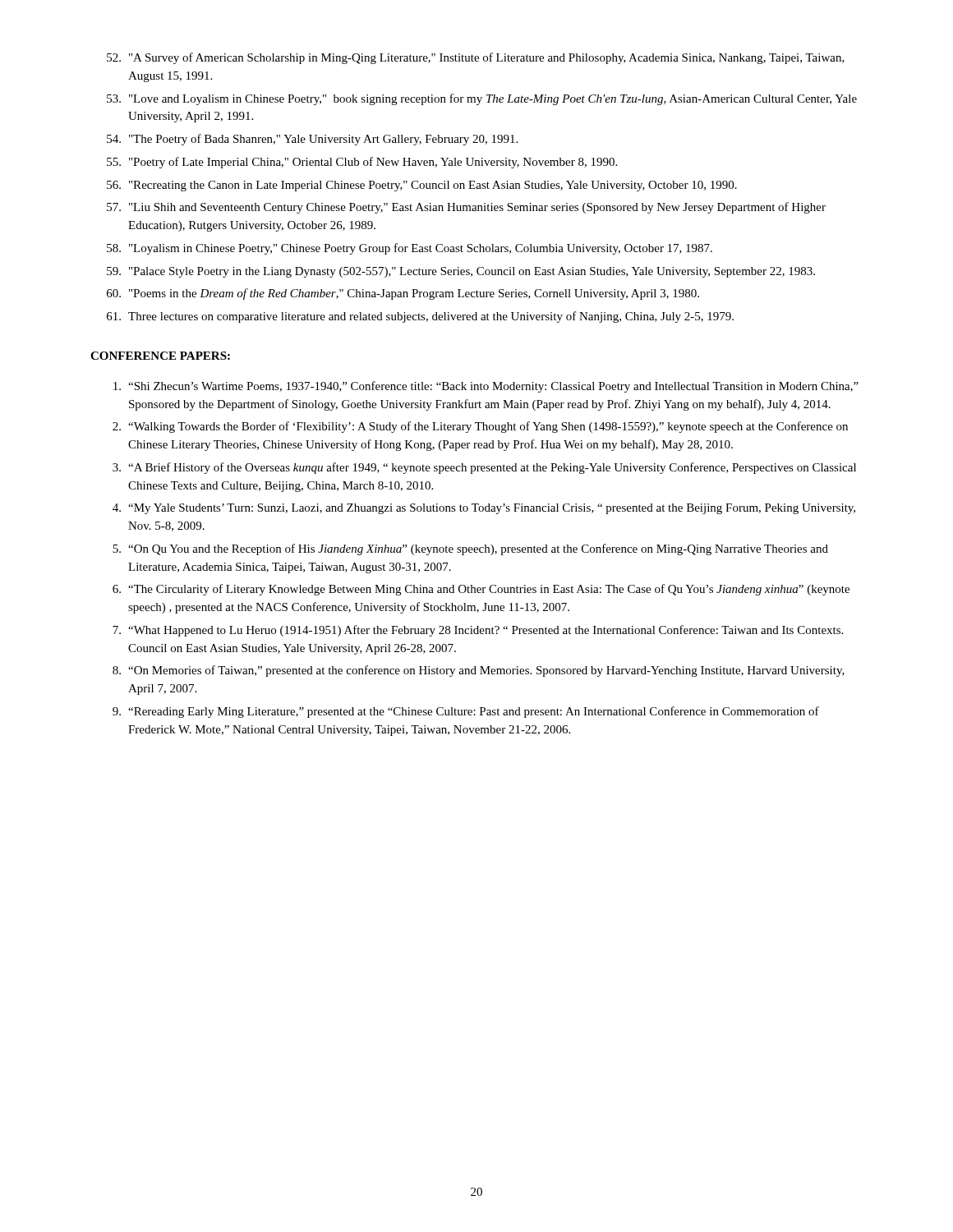Click on the block starting "2. “Walking Towards"
This screenshot has width=953, height=1232.
click(476, 436)
